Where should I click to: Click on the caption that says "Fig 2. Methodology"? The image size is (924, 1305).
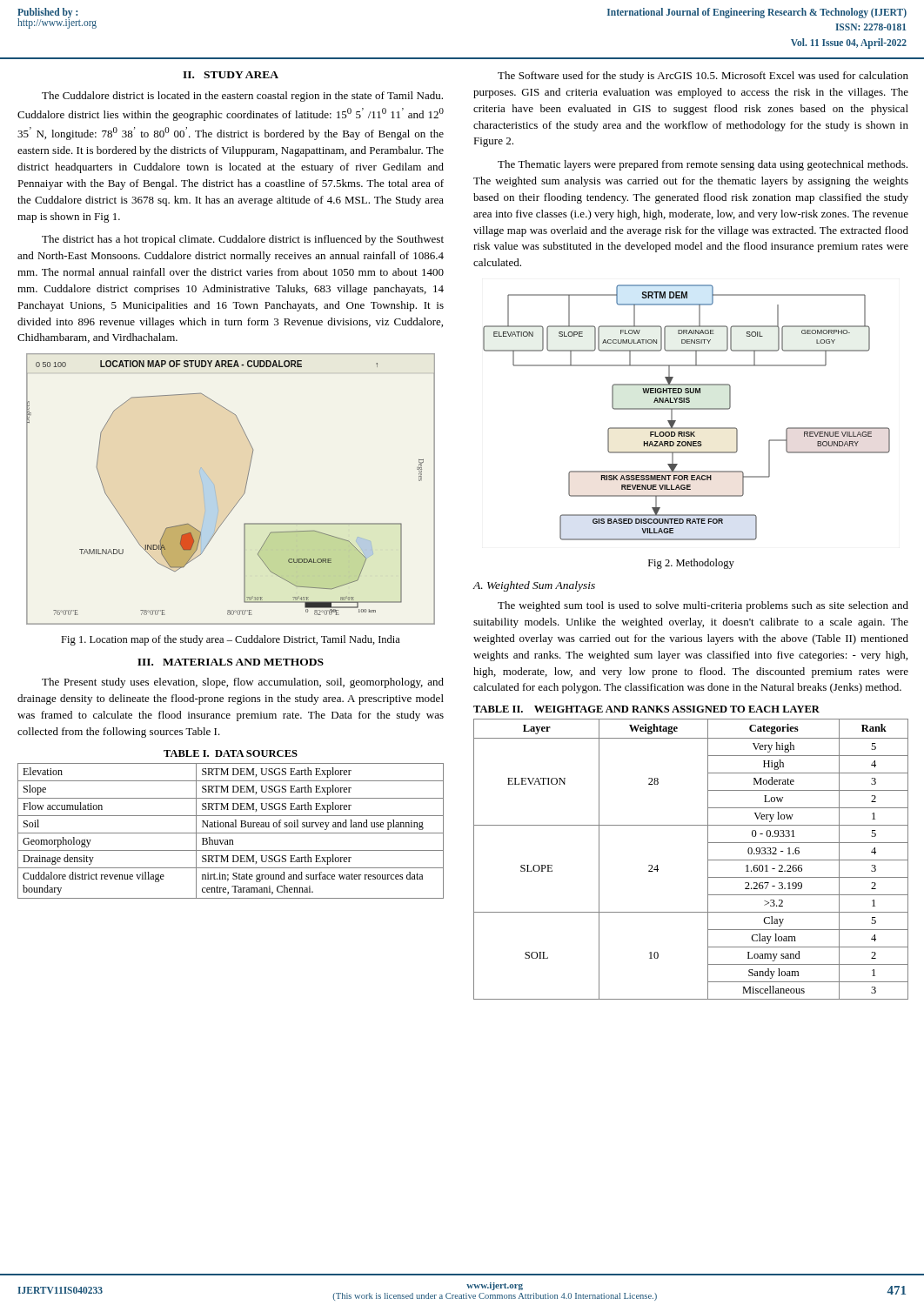691,563
